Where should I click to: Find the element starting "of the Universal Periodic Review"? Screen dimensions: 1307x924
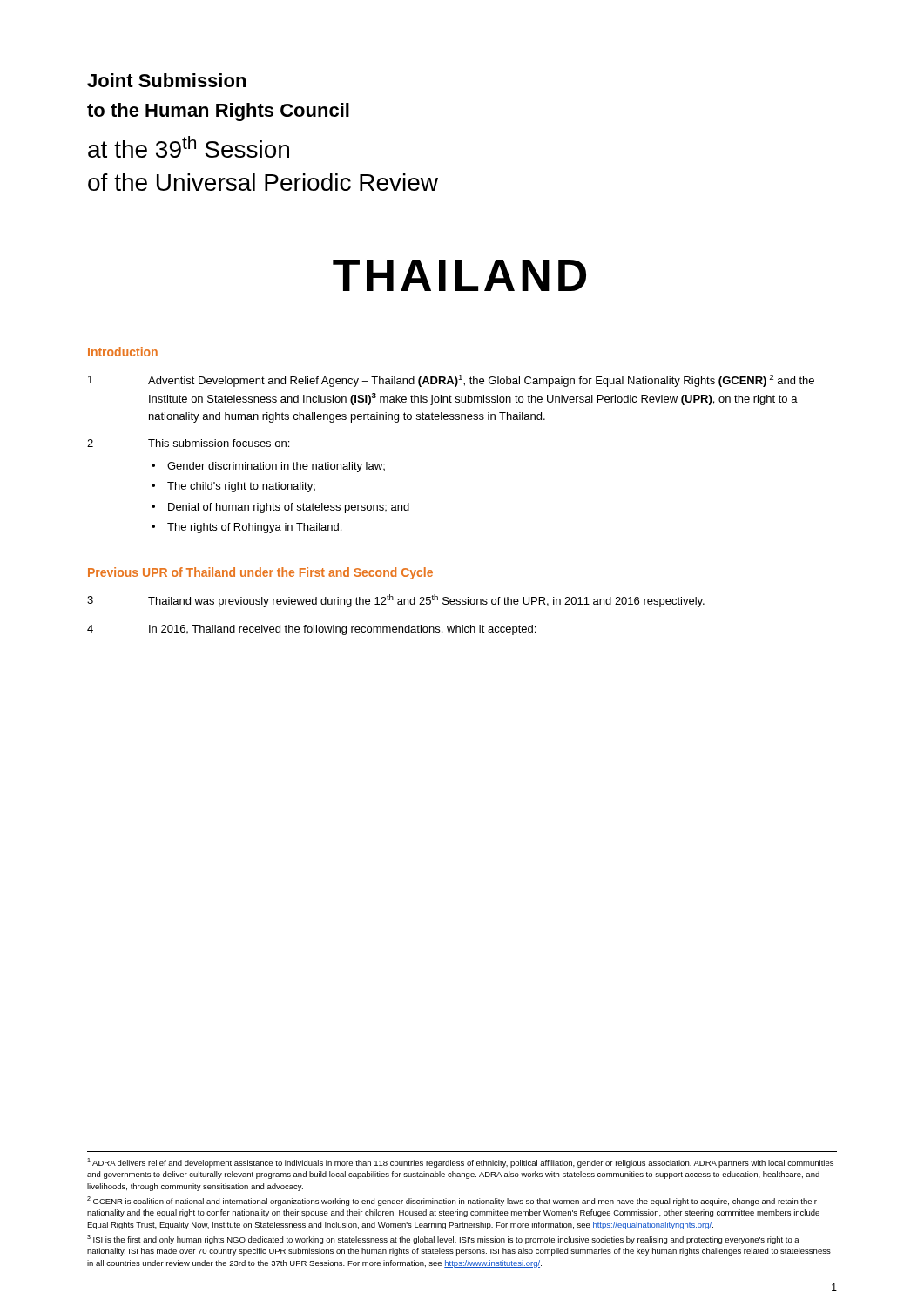[x=263, y=182]
